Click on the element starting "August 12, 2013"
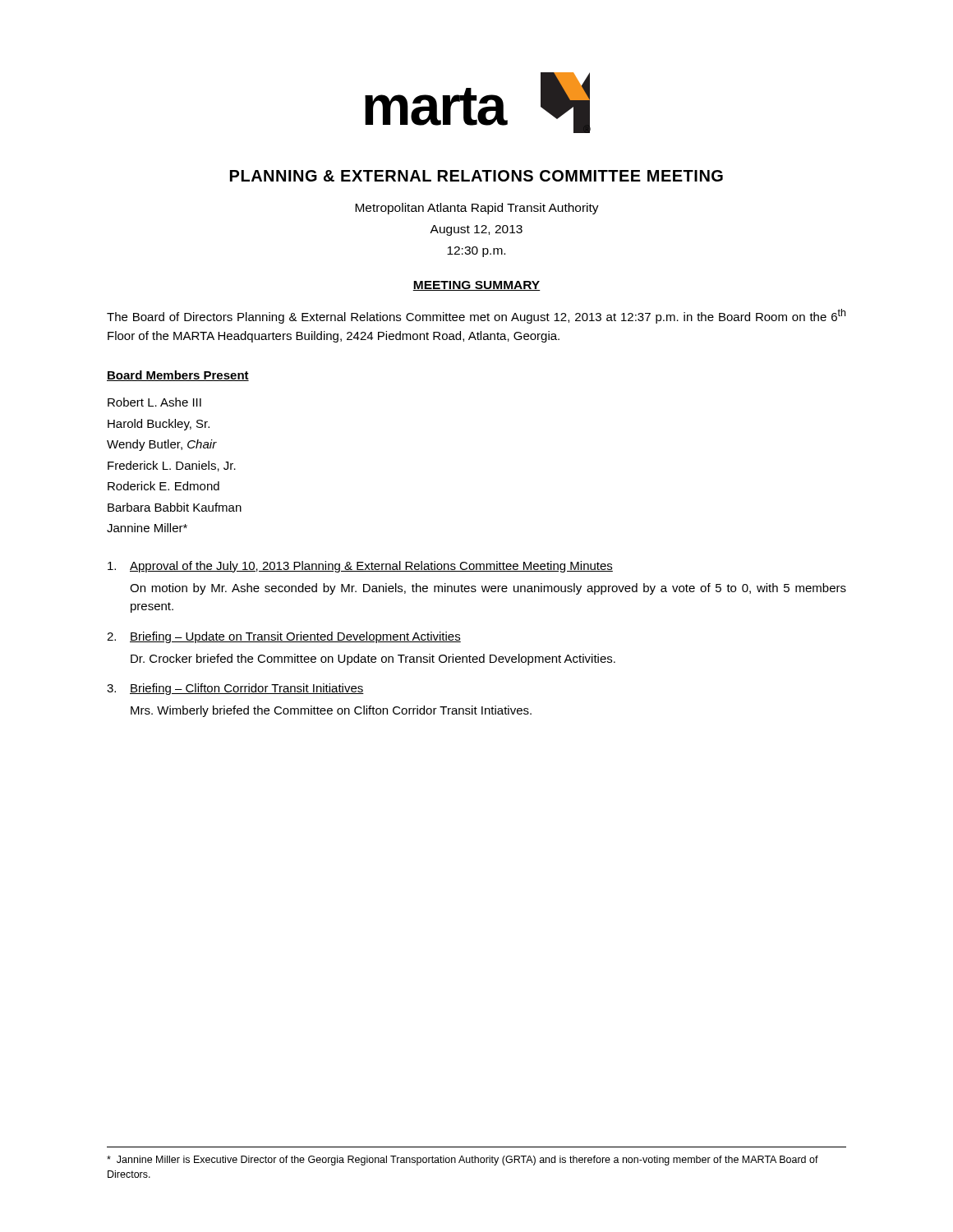Viewport: 953px width, 1232px height. [x=476, y=229]
